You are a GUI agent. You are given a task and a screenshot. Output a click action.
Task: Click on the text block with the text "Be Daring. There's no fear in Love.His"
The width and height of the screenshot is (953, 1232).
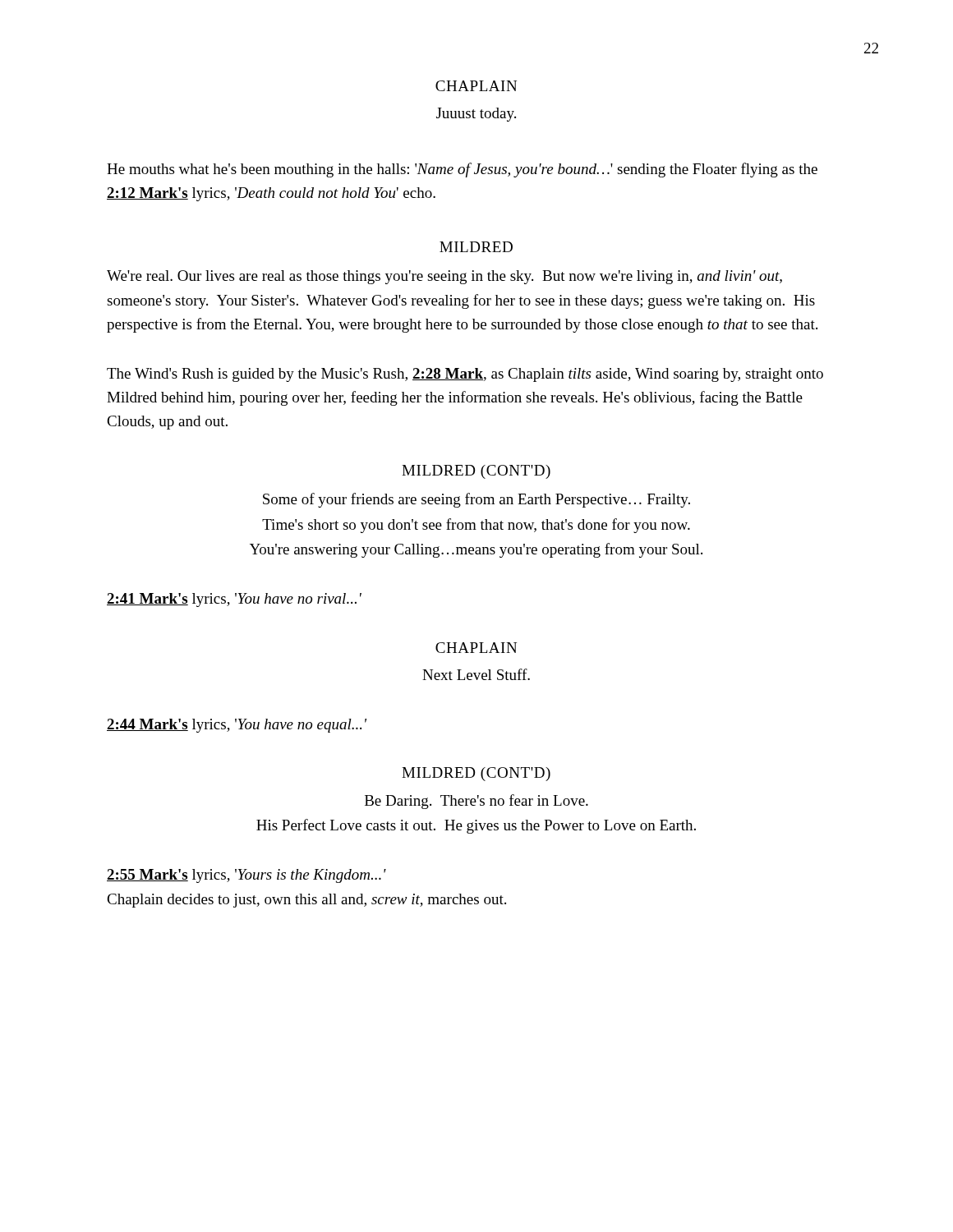pyautogui.click(x=476, y=813)
